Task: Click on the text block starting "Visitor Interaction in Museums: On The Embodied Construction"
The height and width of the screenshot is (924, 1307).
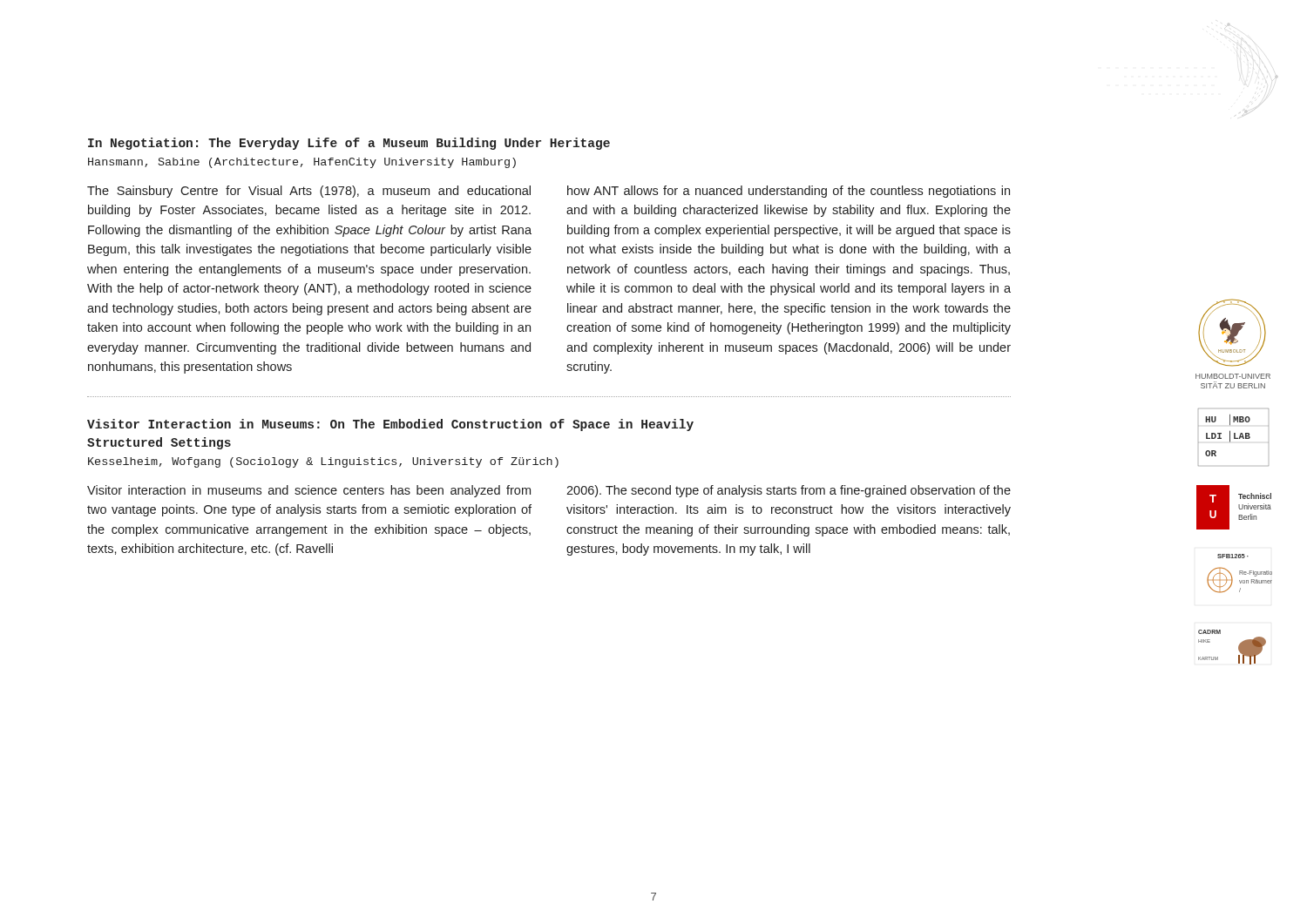Action: coord(390,434)
